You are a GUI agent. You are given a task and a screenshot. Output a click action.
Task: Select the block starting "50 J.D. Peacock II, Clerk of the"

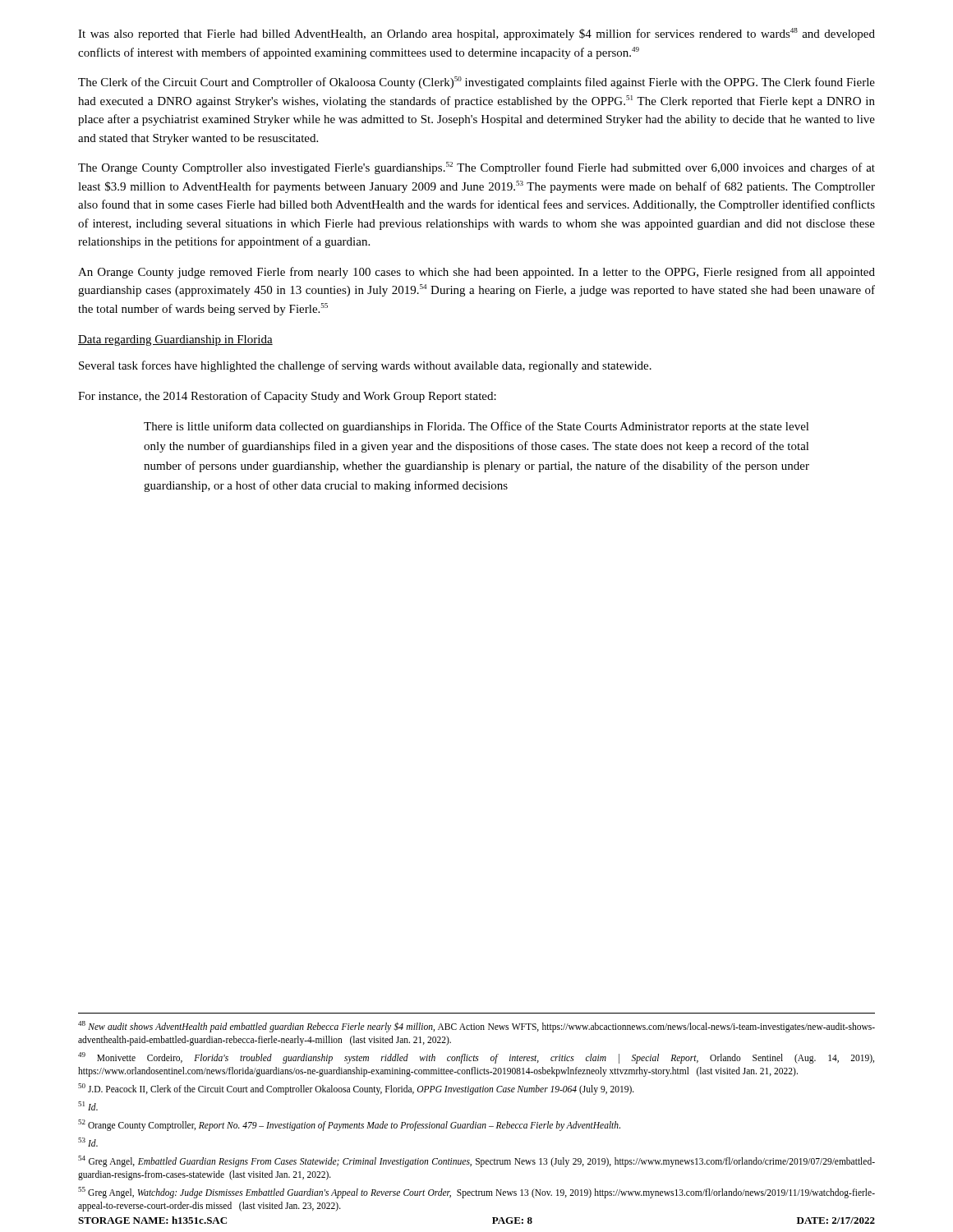[x=356, y=1088]
